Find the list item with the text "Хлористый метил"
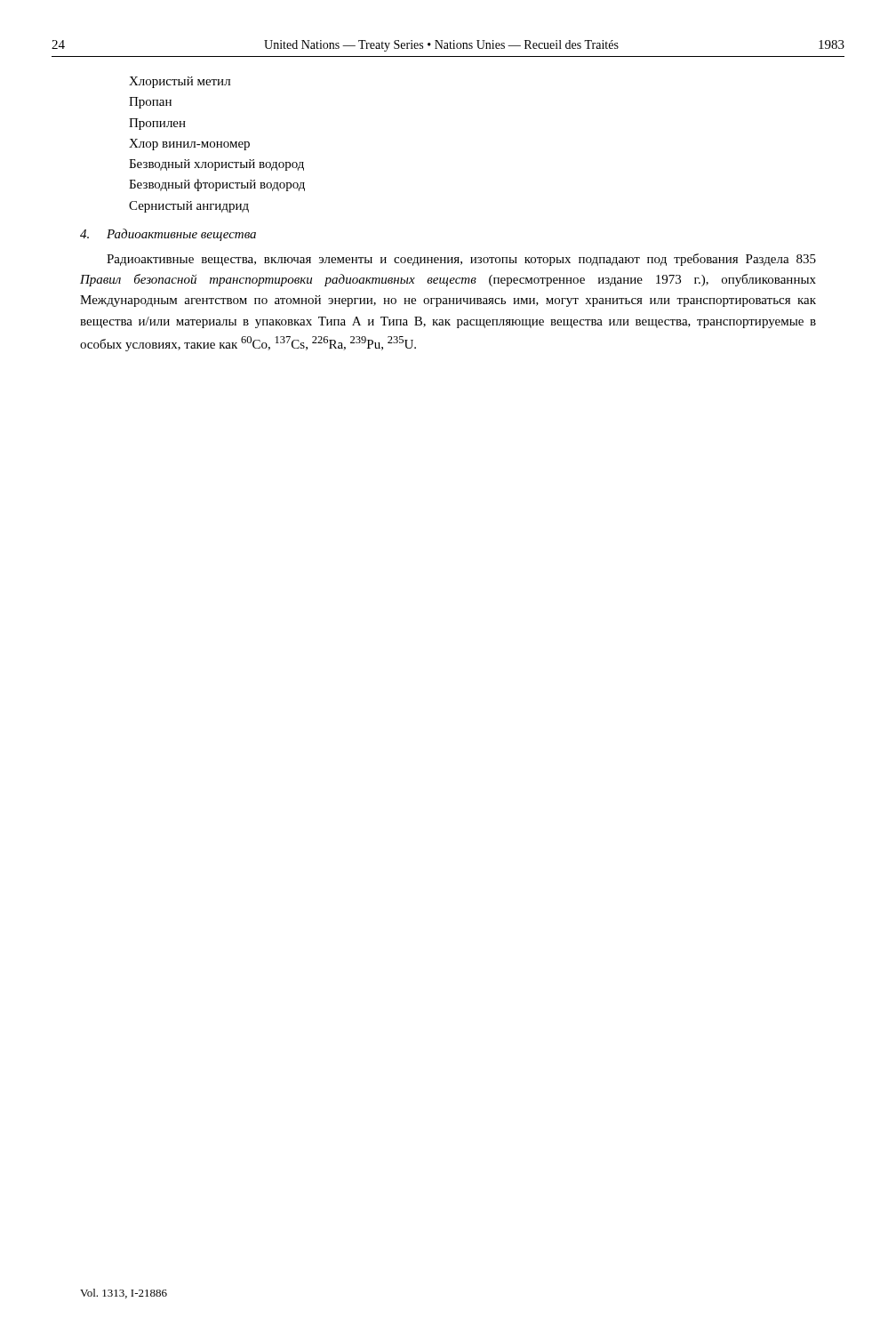Screen dimensions: 1334x896 pyautogui.click(x=180, y=81)
